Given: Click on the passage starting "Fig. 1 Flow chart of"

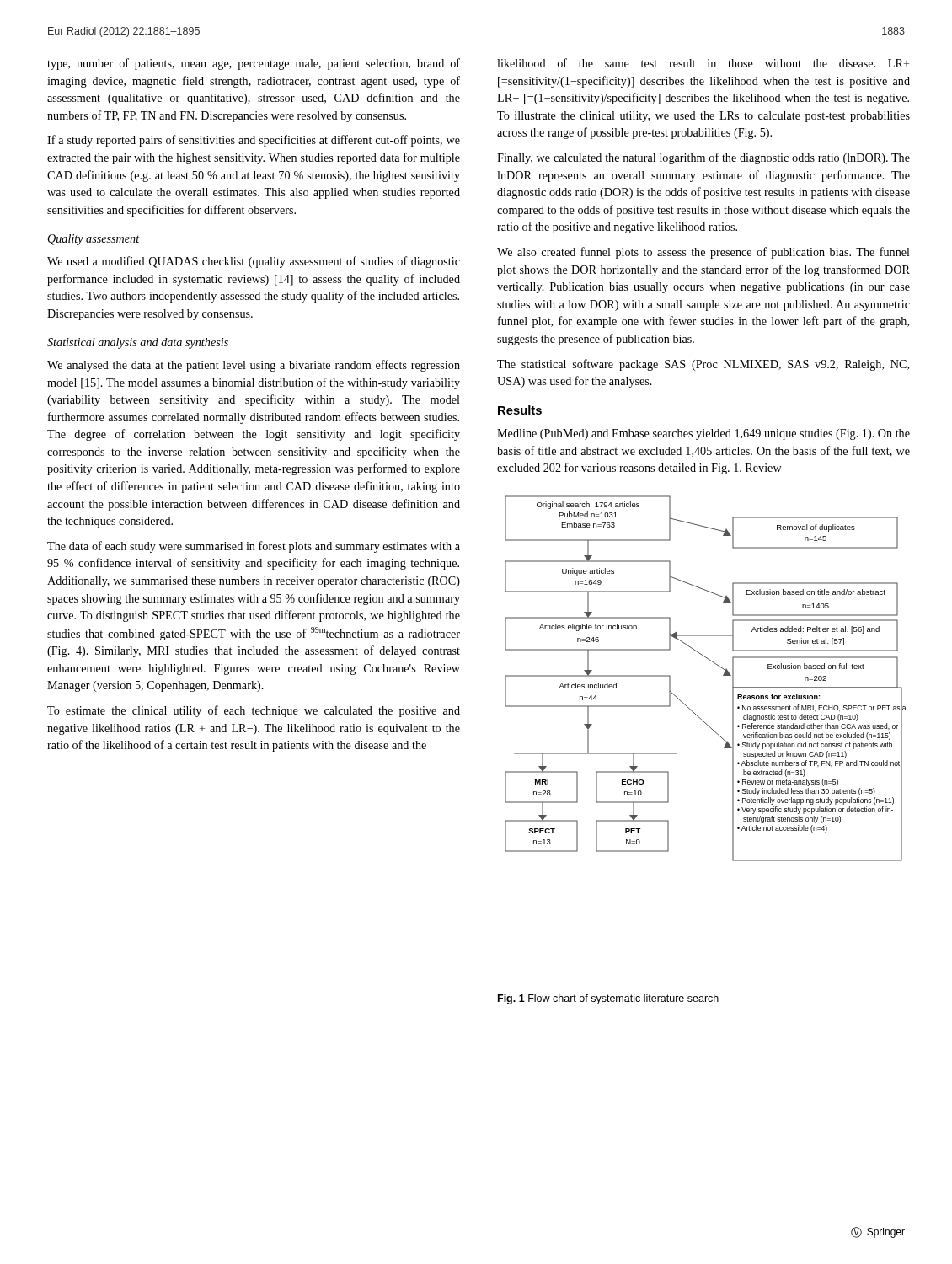Looking at the screenshot, I should pos(608,998).
